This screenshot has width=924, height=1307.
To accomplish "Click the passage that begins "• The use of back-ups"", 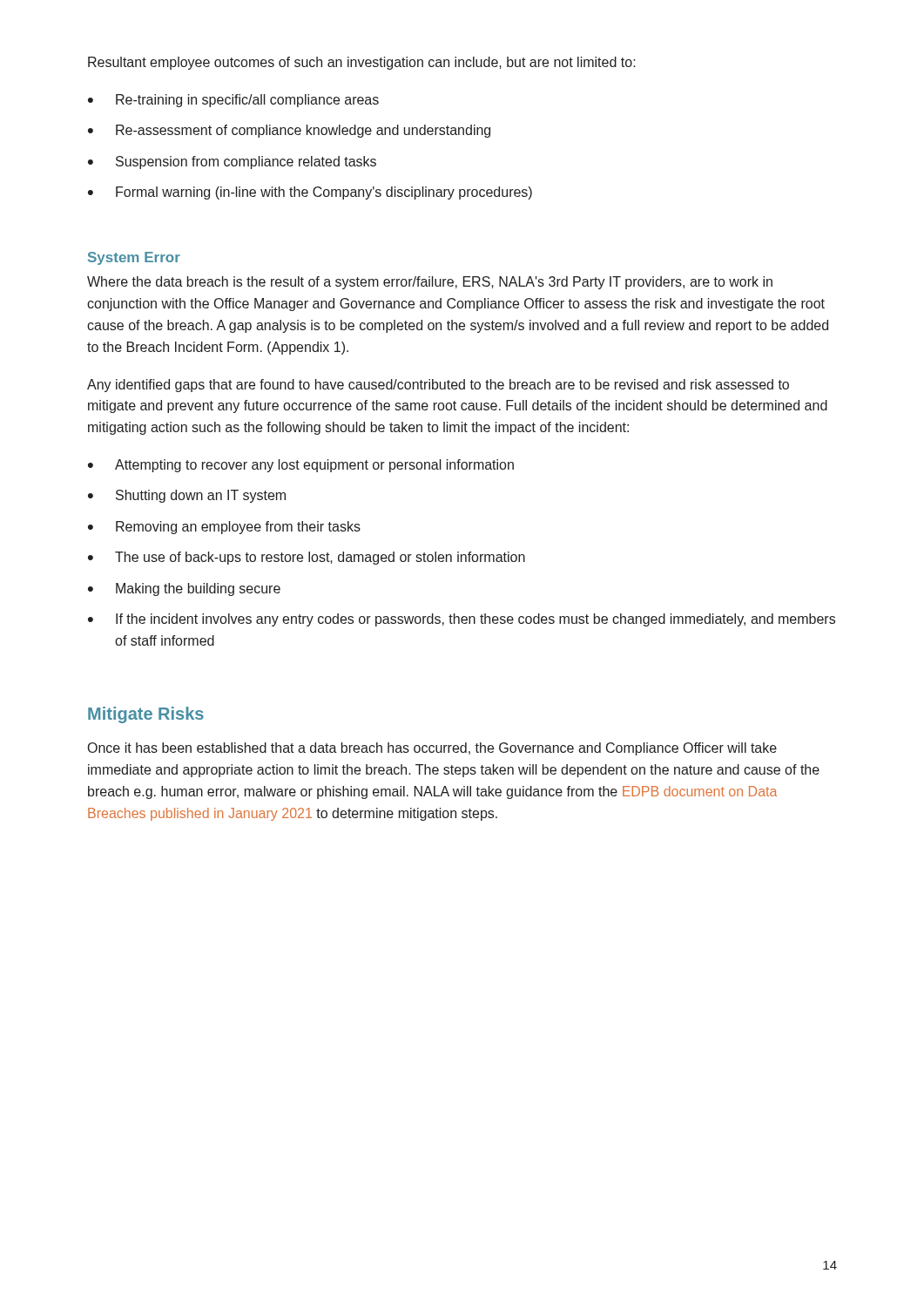I will click(462, 558).
